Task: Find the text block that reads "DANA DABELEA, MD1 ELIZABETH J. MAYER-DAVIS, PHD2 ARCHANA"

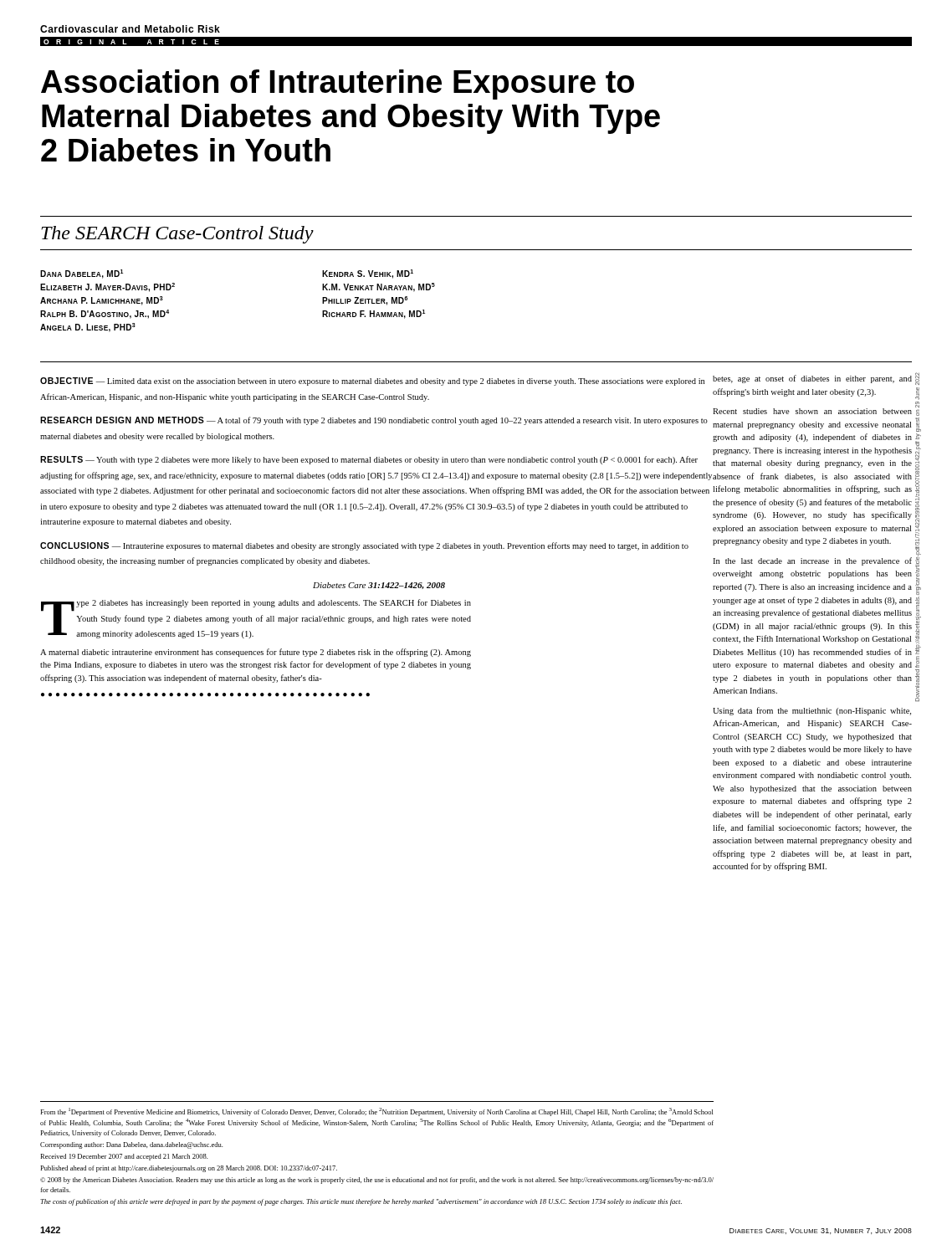Action: click(79, 274)
